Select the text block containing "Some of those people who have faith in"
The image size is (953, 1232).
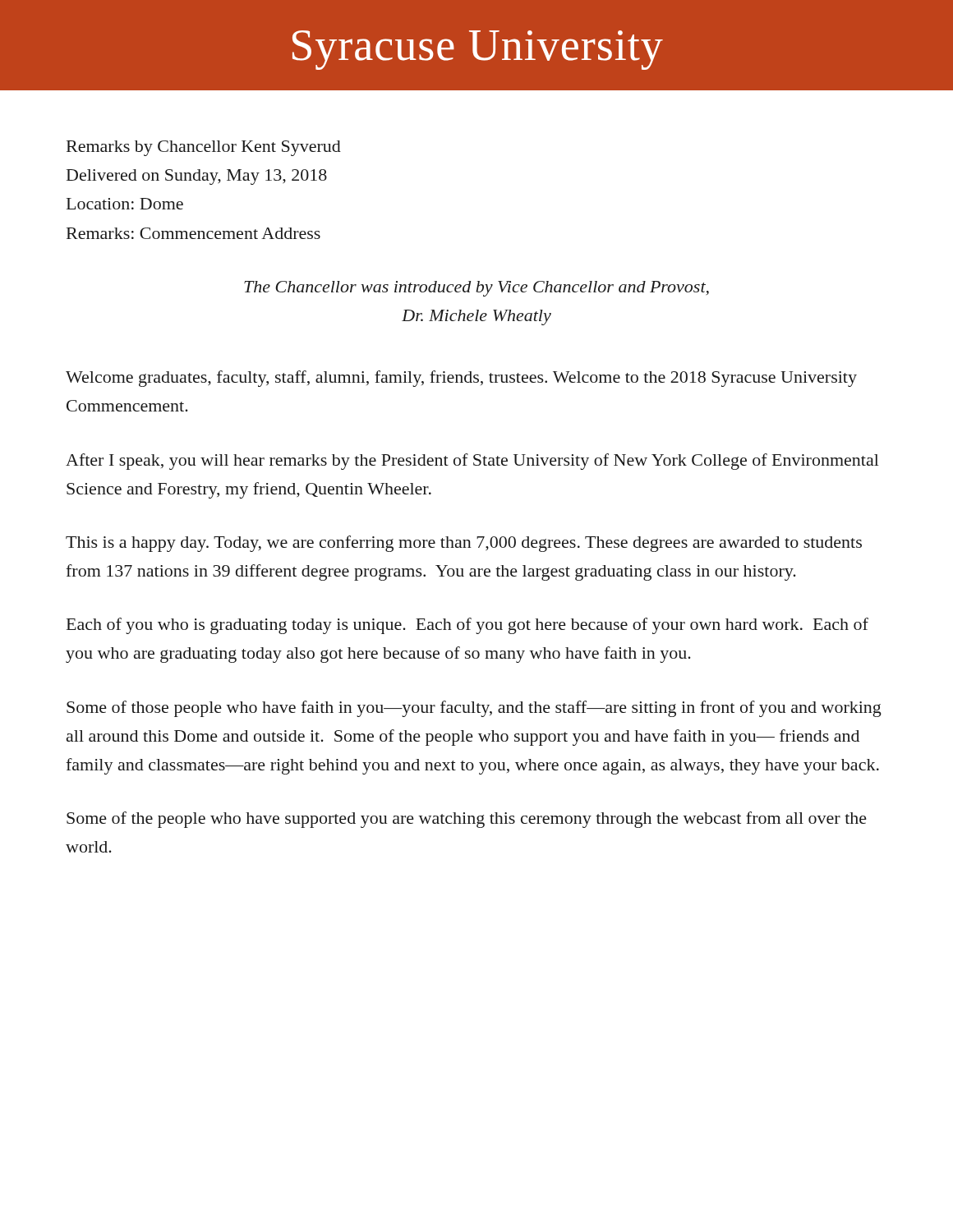474,735
